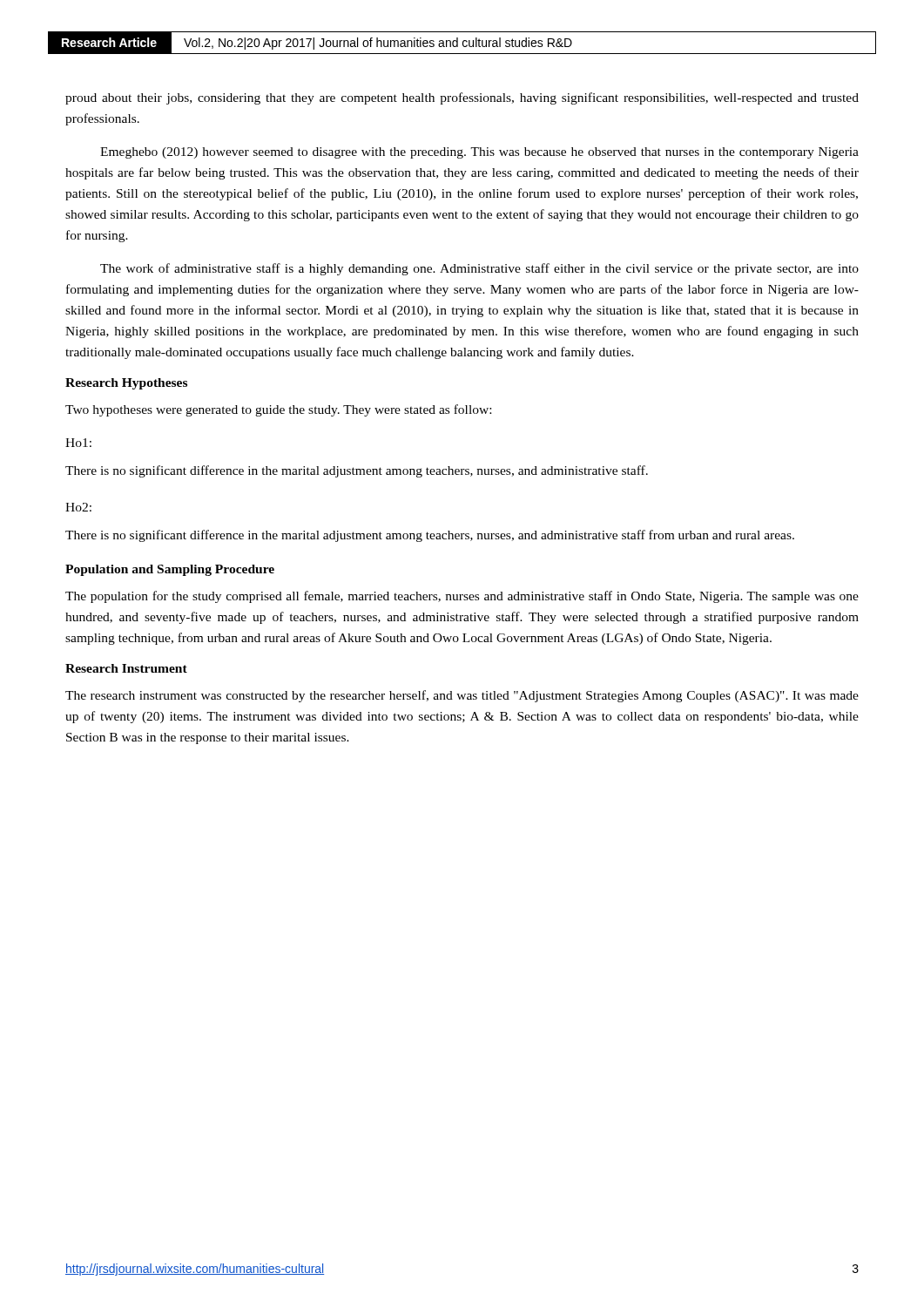The image size is (924, 1307).
Task: Find the text block with the text "Two hypotheses were generated to guide"
Action: [x=279, y=409]
